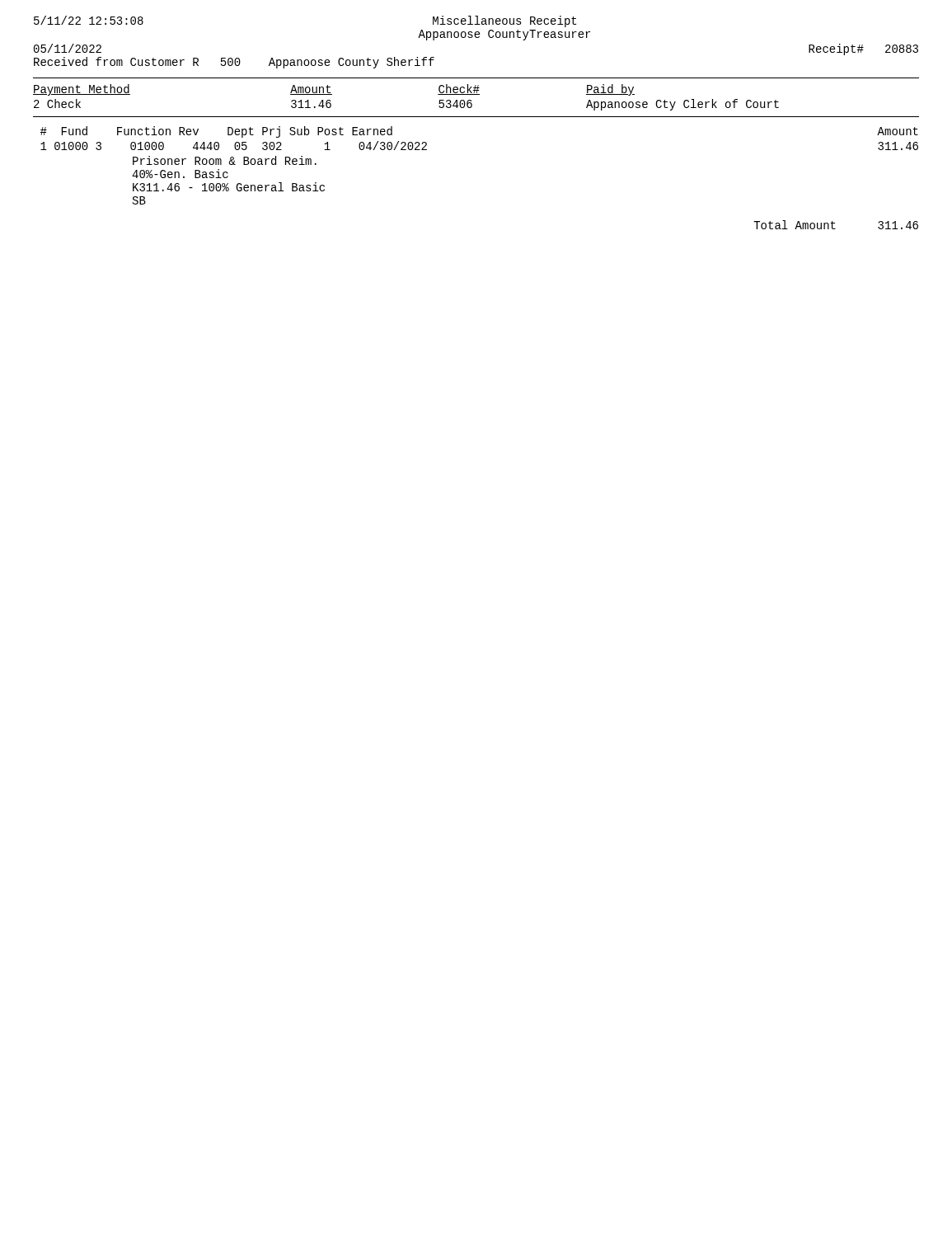Click a table
This screenshot has height=1237, width=952.
476,97
